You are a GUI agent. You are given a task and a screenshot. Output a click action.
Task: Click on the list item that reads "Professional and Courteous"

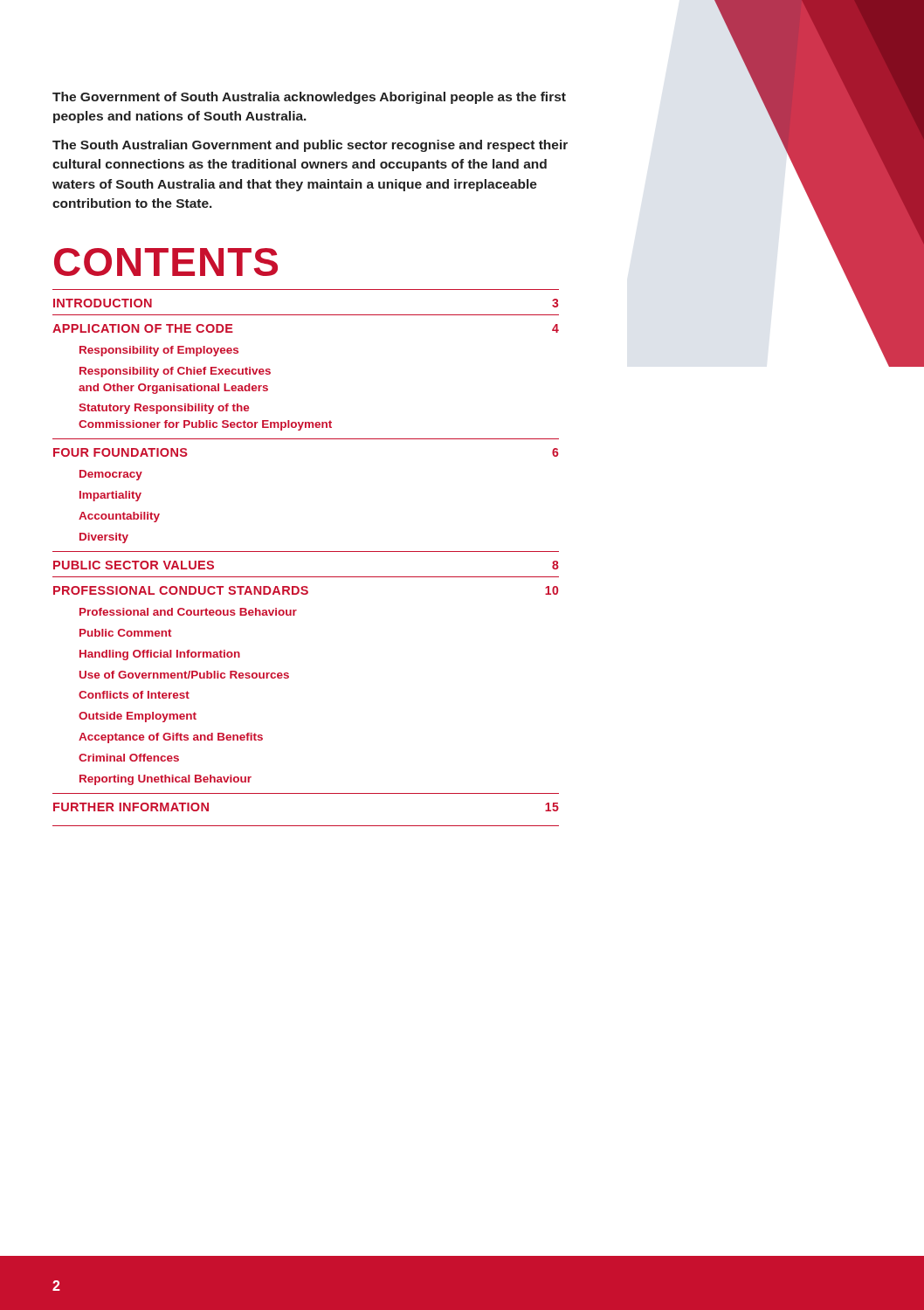[x=188, y=612]
